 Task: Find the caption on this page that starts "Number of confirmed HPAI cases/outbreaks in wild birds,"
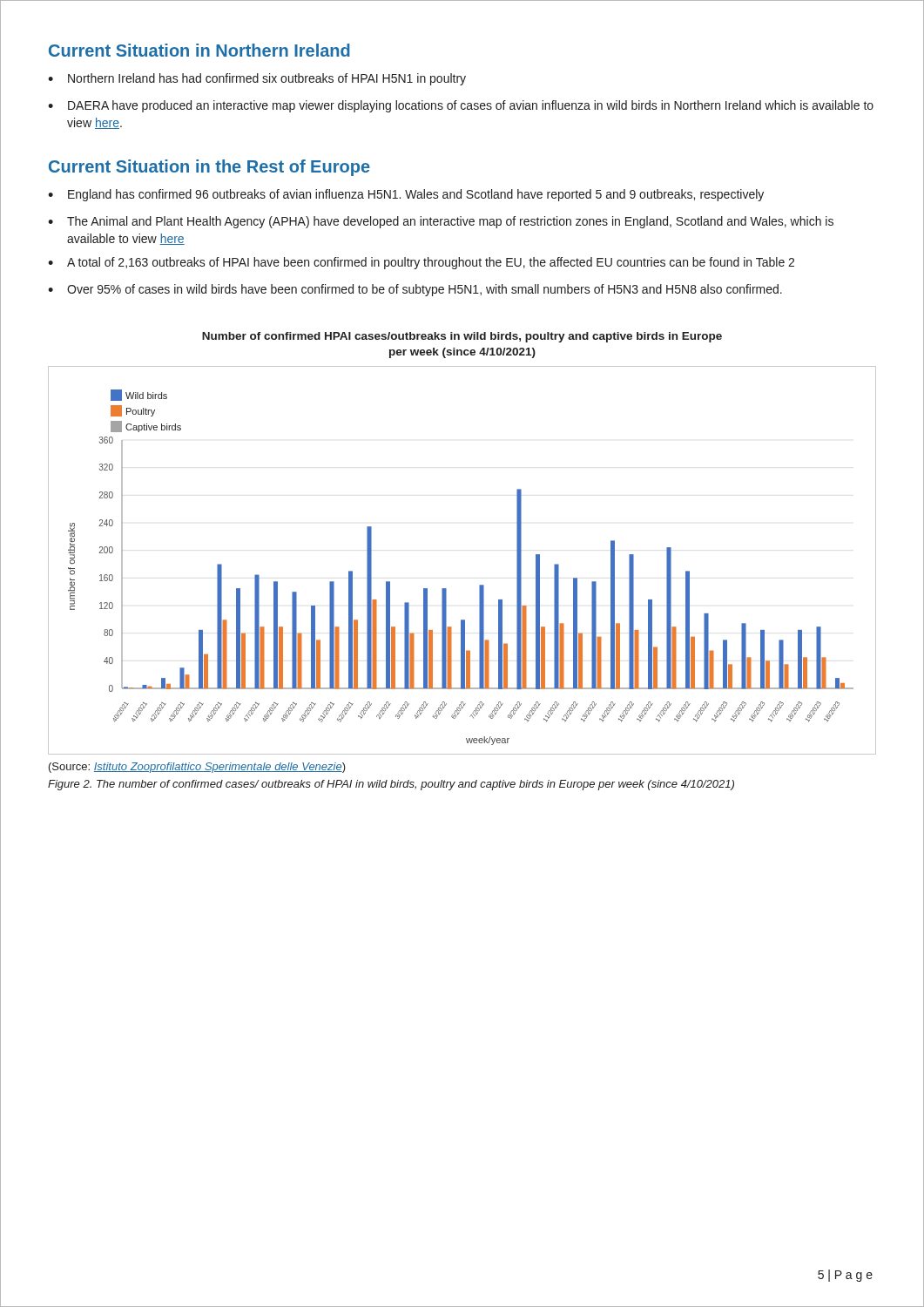click(x=462, y=344)
